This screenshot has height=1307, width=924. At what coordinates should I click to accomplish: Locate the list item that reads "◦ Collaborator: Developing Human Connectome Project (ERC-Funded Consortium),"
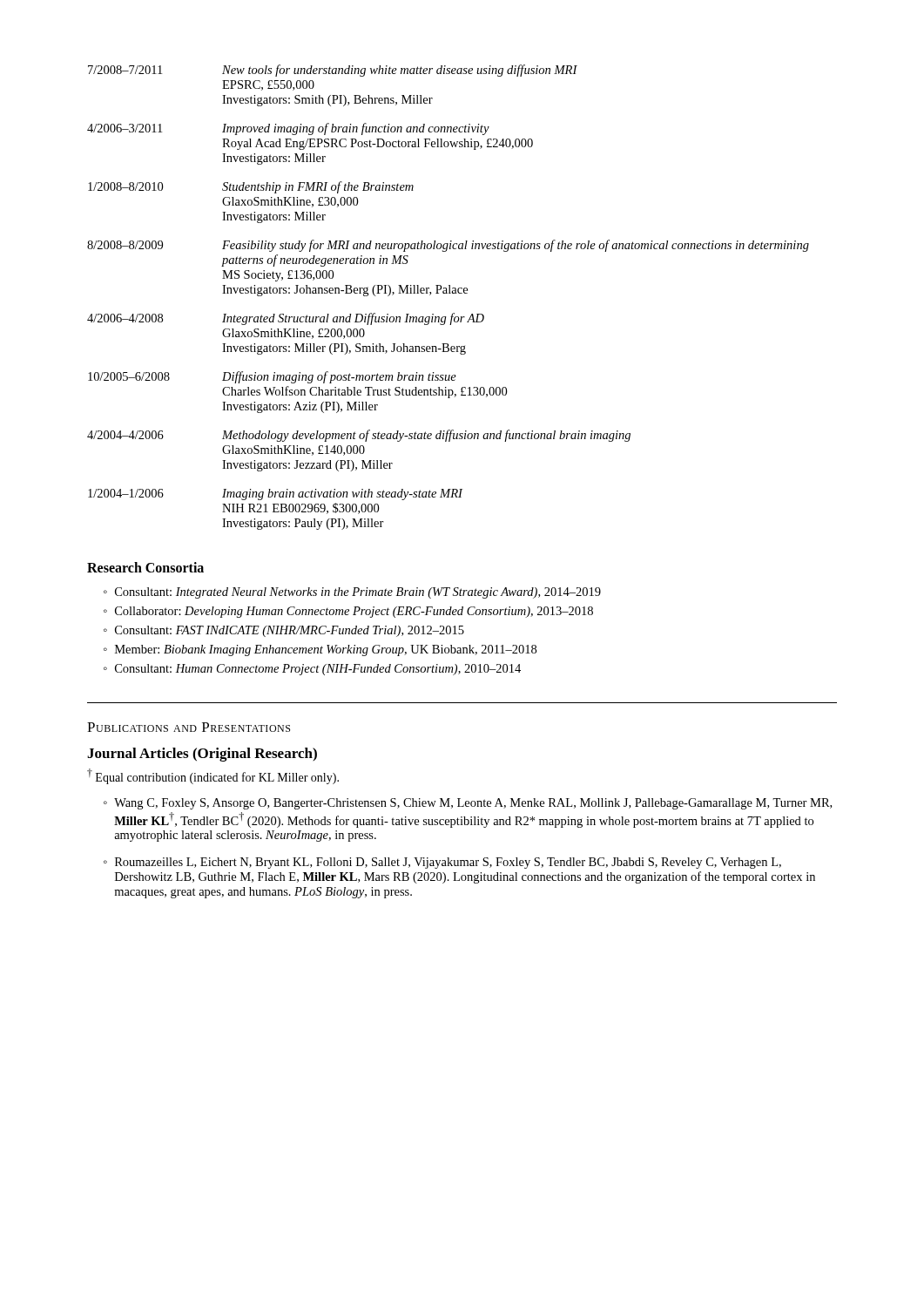[x=348, y=611]
